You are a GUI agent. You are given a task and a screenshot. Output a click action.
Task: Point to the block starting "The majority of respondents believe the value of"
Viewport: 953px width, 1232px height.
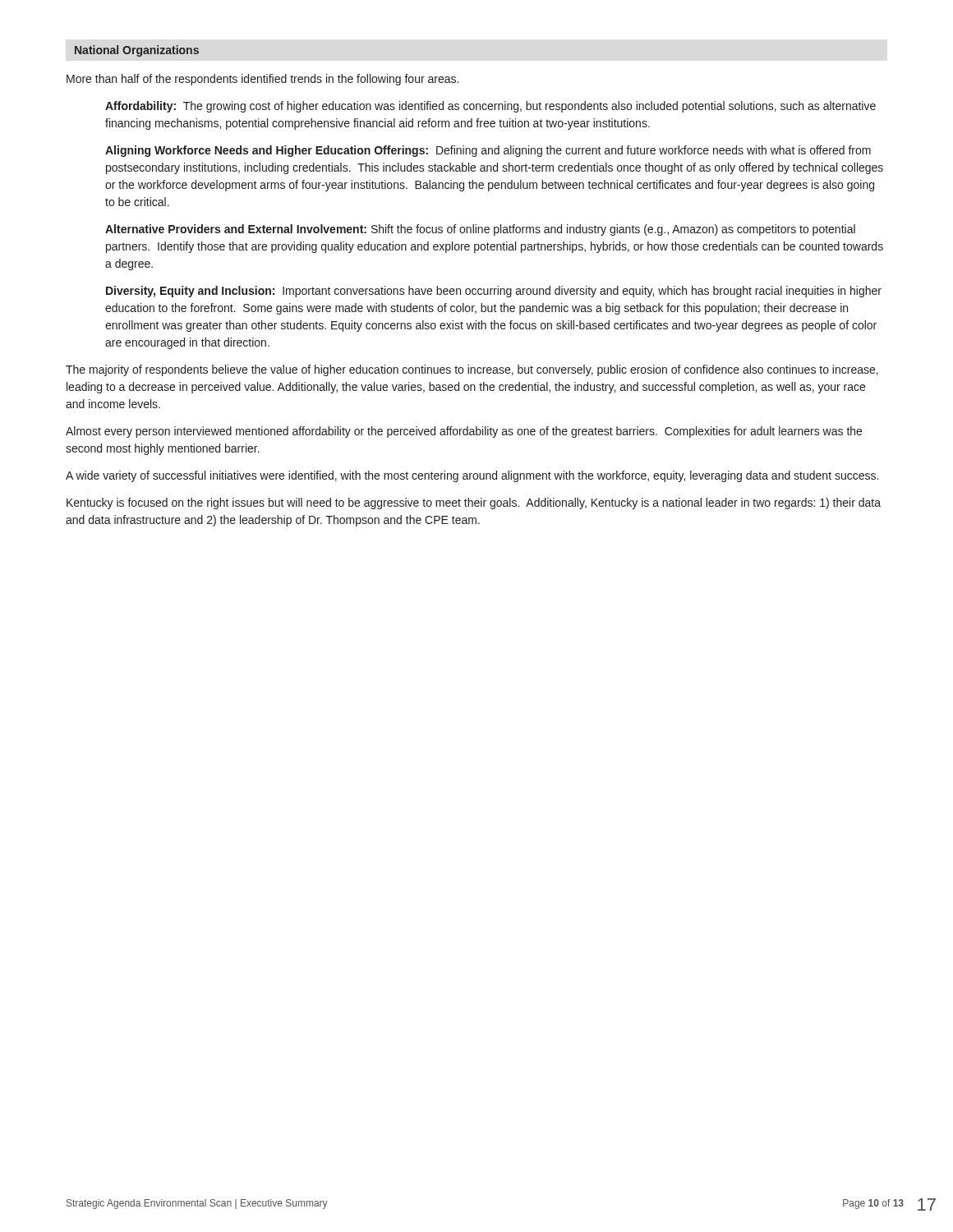point(472,387)
